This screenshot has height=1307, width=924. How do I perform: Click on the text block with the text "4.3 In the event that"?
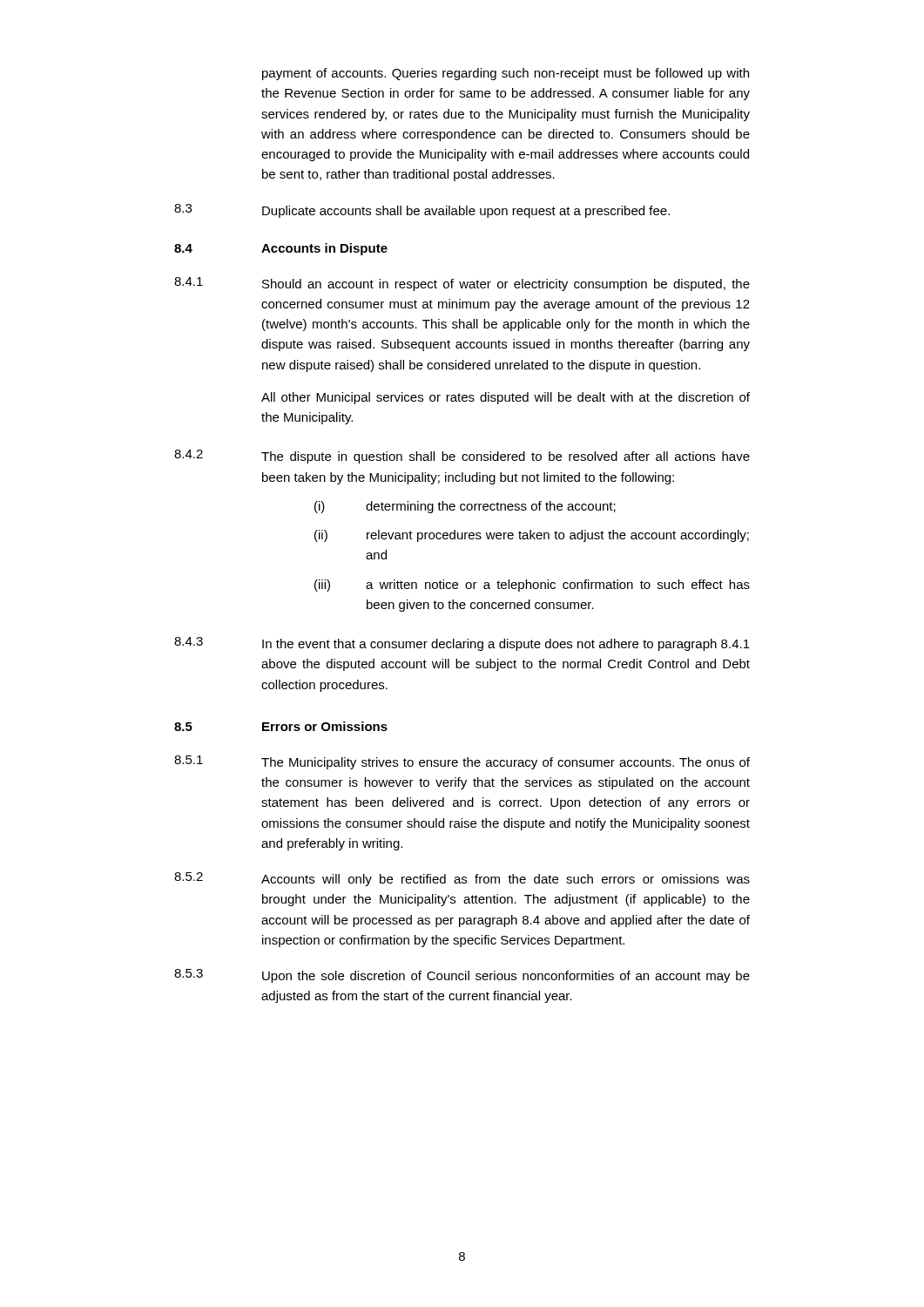click(x=462, y=664)
